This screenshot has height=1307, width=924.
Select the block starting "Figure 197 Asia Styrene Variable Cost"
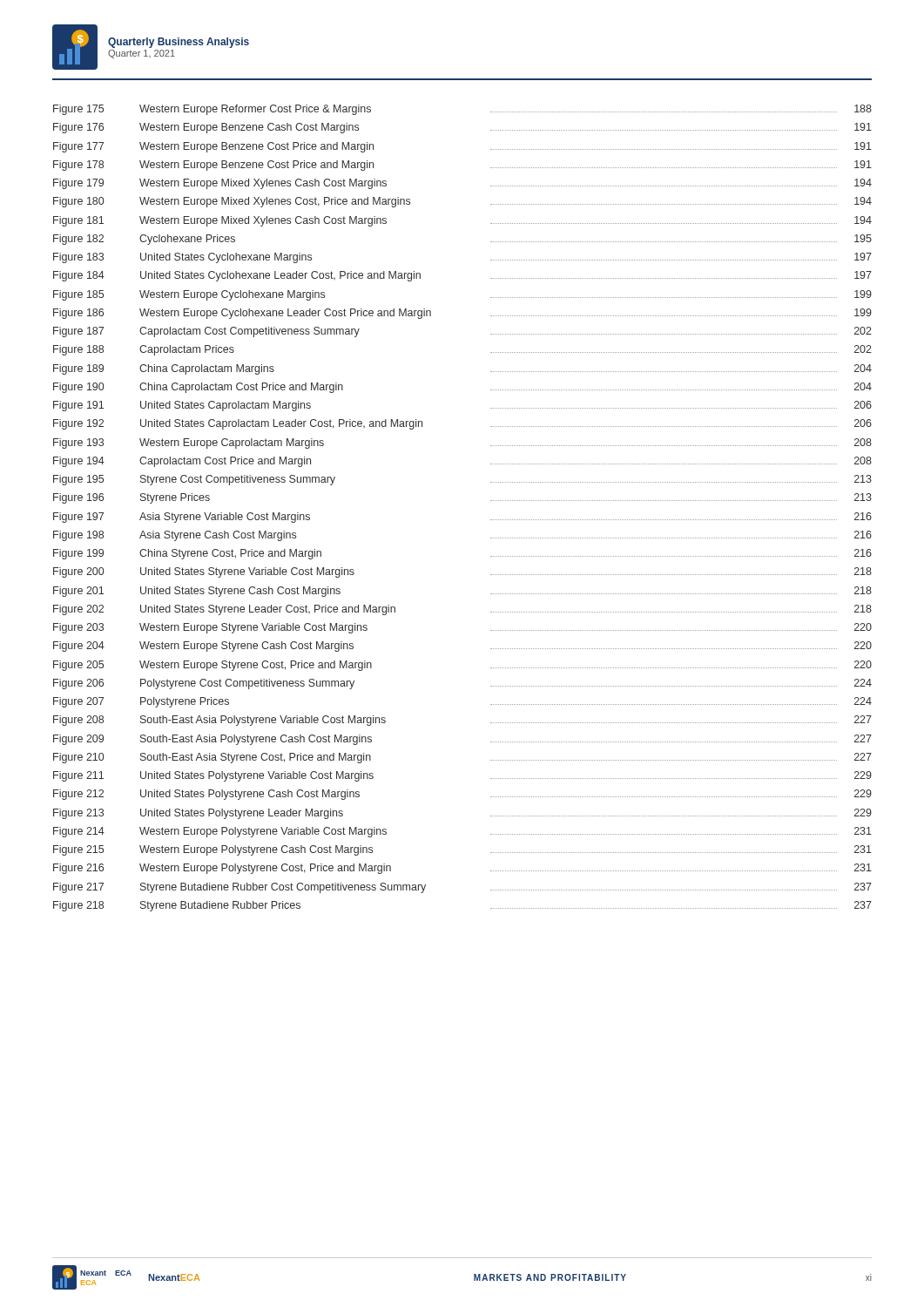80,517
